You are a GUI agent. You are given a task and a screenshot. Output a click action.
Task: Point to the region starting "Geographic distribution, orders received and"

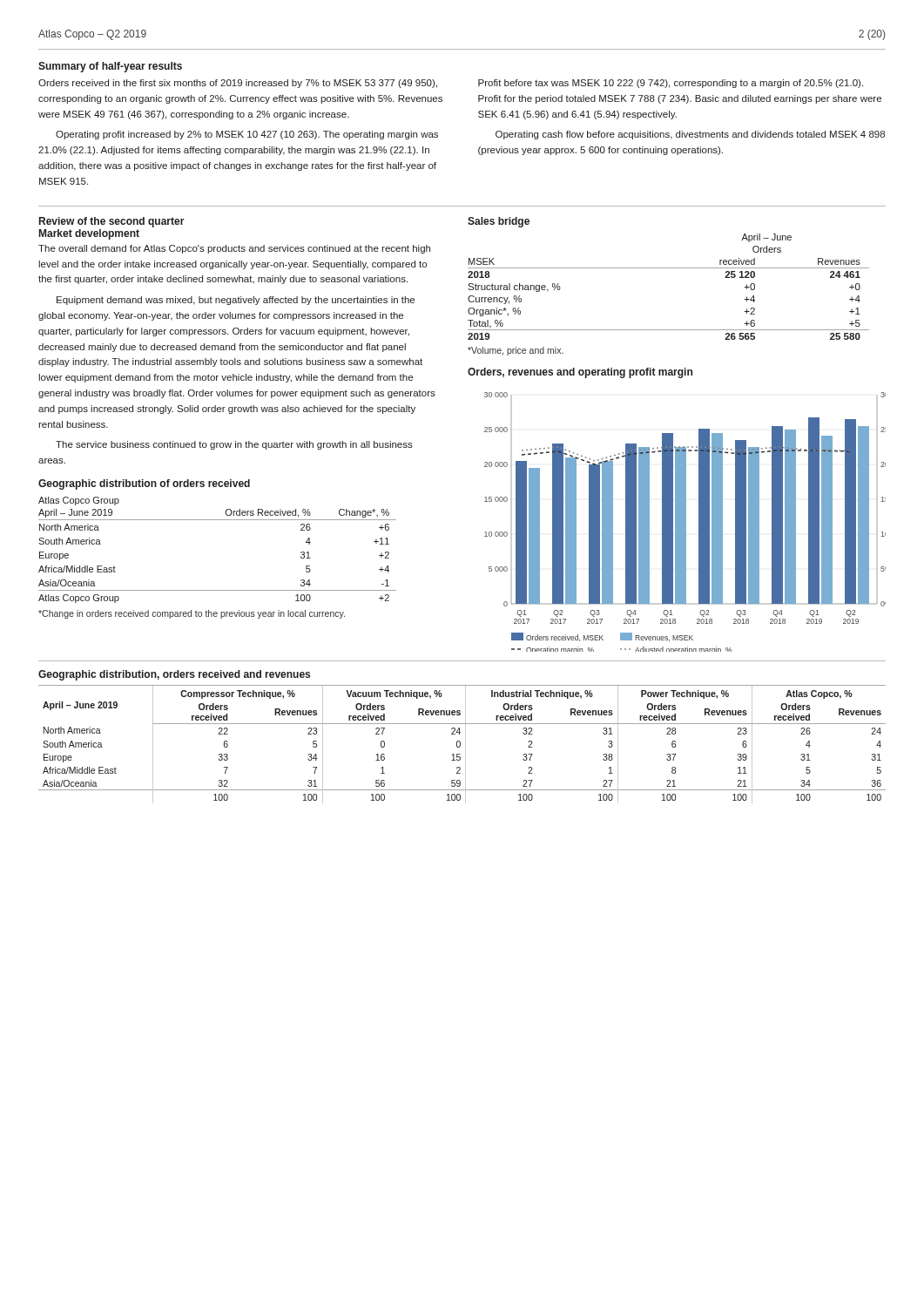pos(175,674)
